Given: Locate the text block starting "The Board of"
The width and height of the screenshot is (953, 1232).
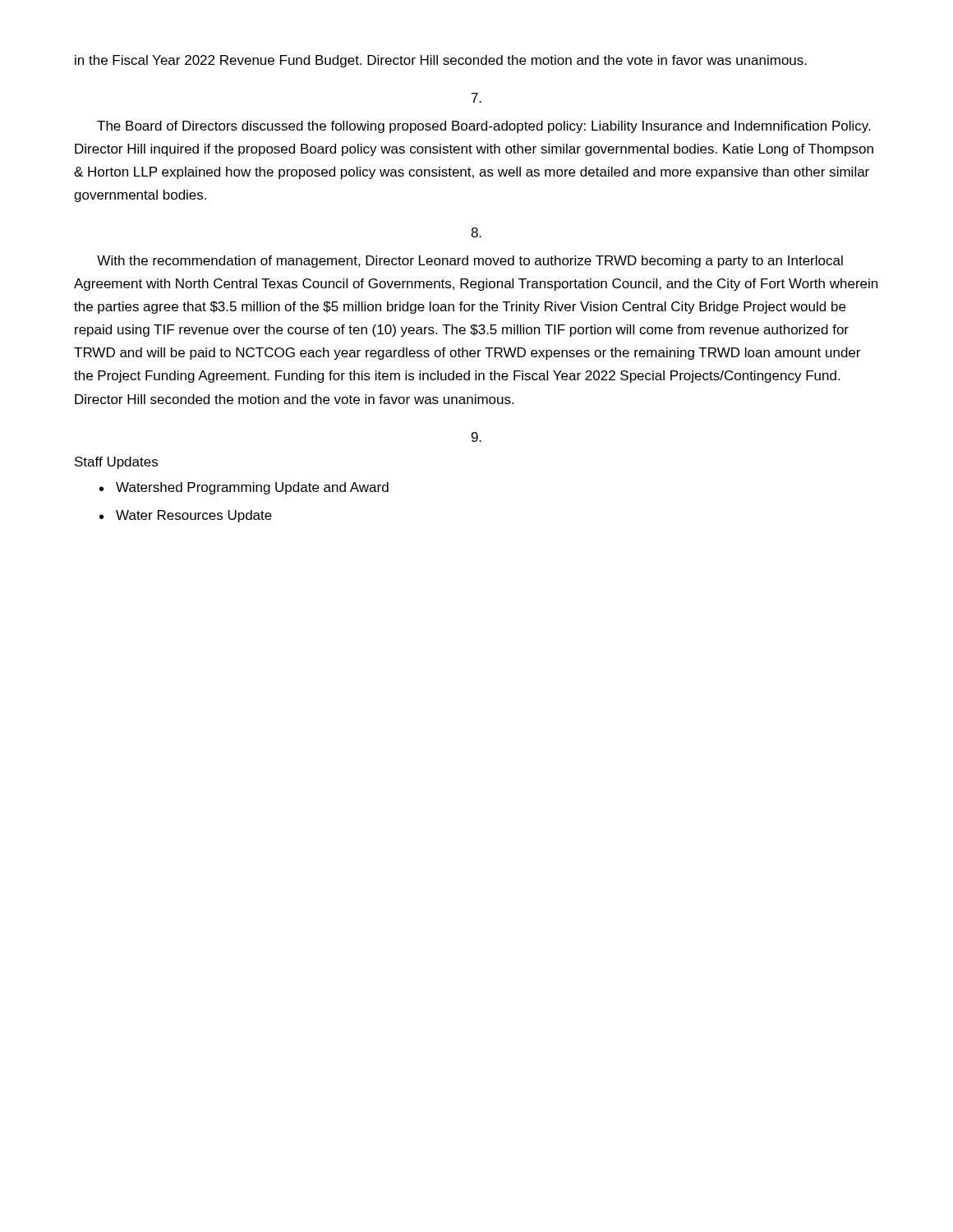Looking at the screenshot, I should 474,161.
